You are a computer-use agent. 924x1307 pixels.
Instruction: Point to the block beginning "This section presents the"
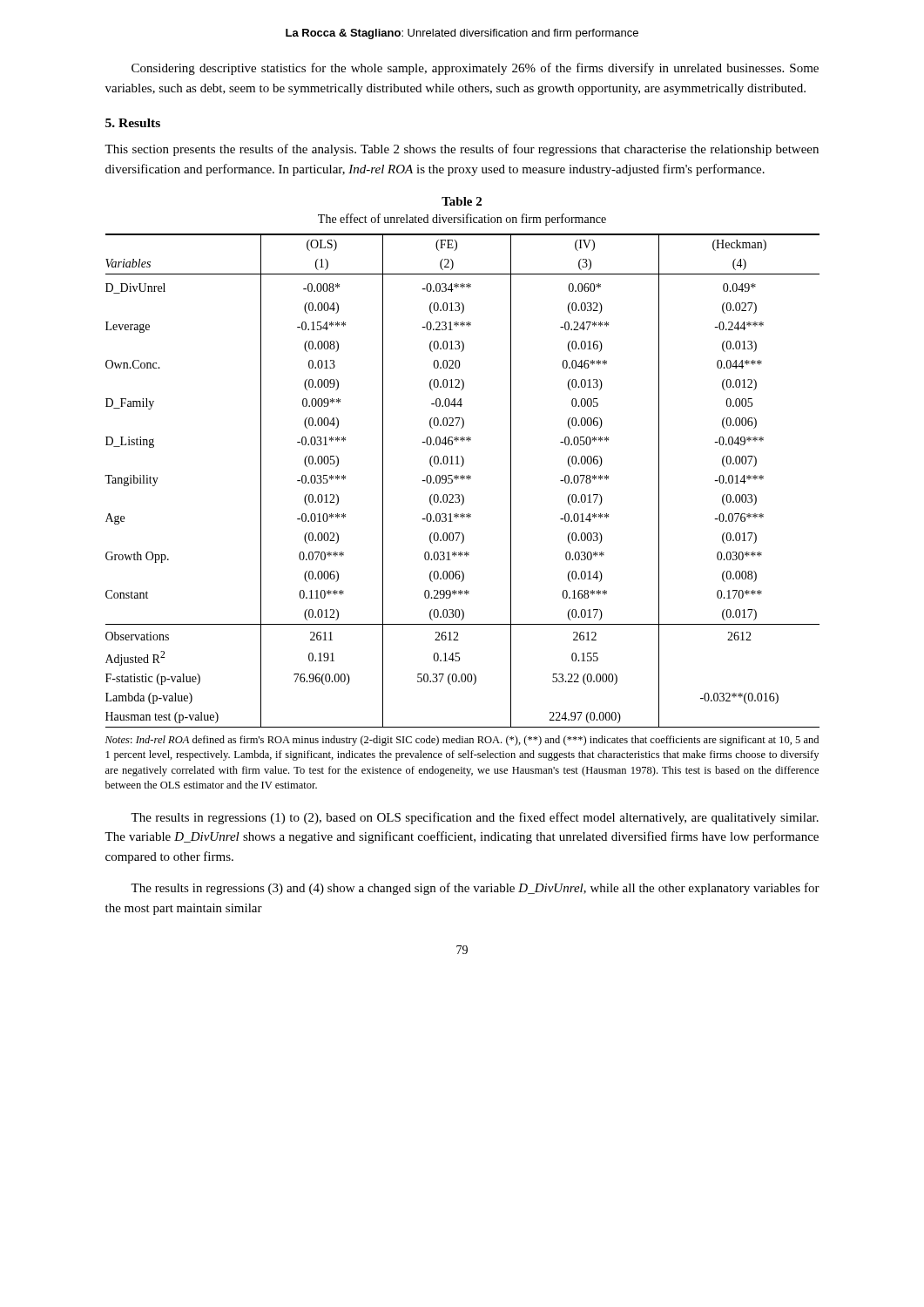(x=462, y=159)
